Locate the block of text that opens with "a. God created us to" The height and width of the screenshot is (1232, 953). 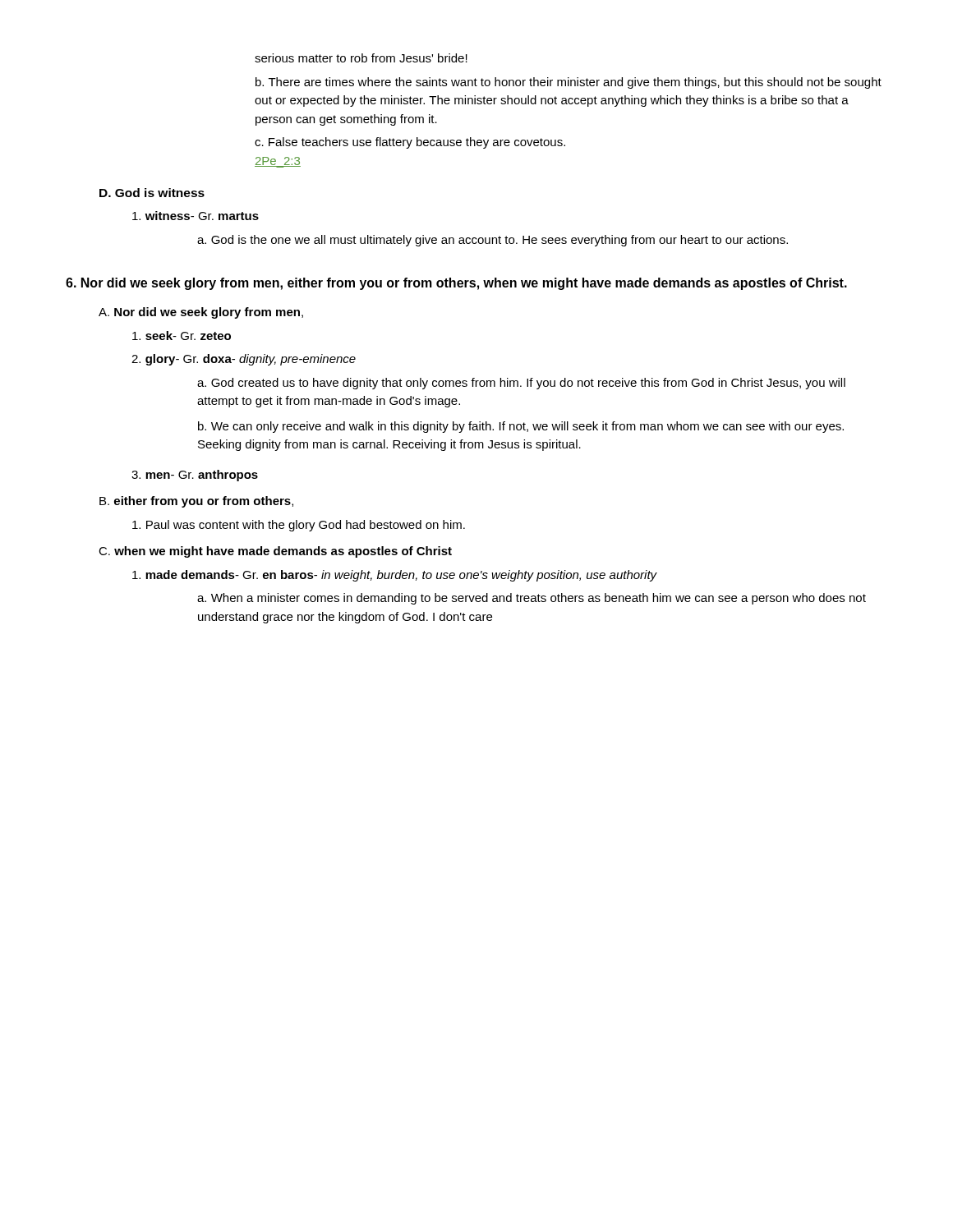coord(542,392)
